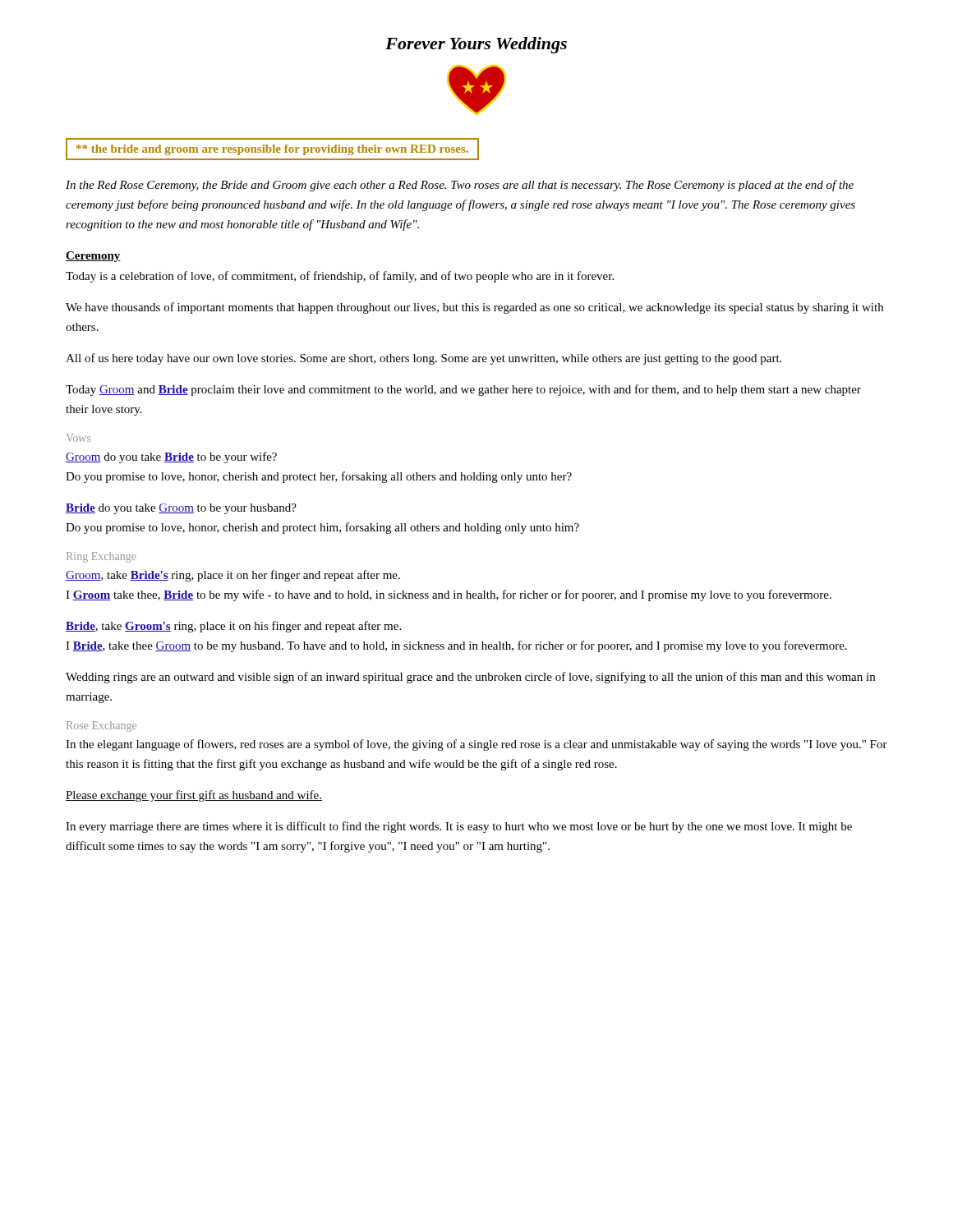Find the passage starting "All of us here today have our own"

coord(424,358)
